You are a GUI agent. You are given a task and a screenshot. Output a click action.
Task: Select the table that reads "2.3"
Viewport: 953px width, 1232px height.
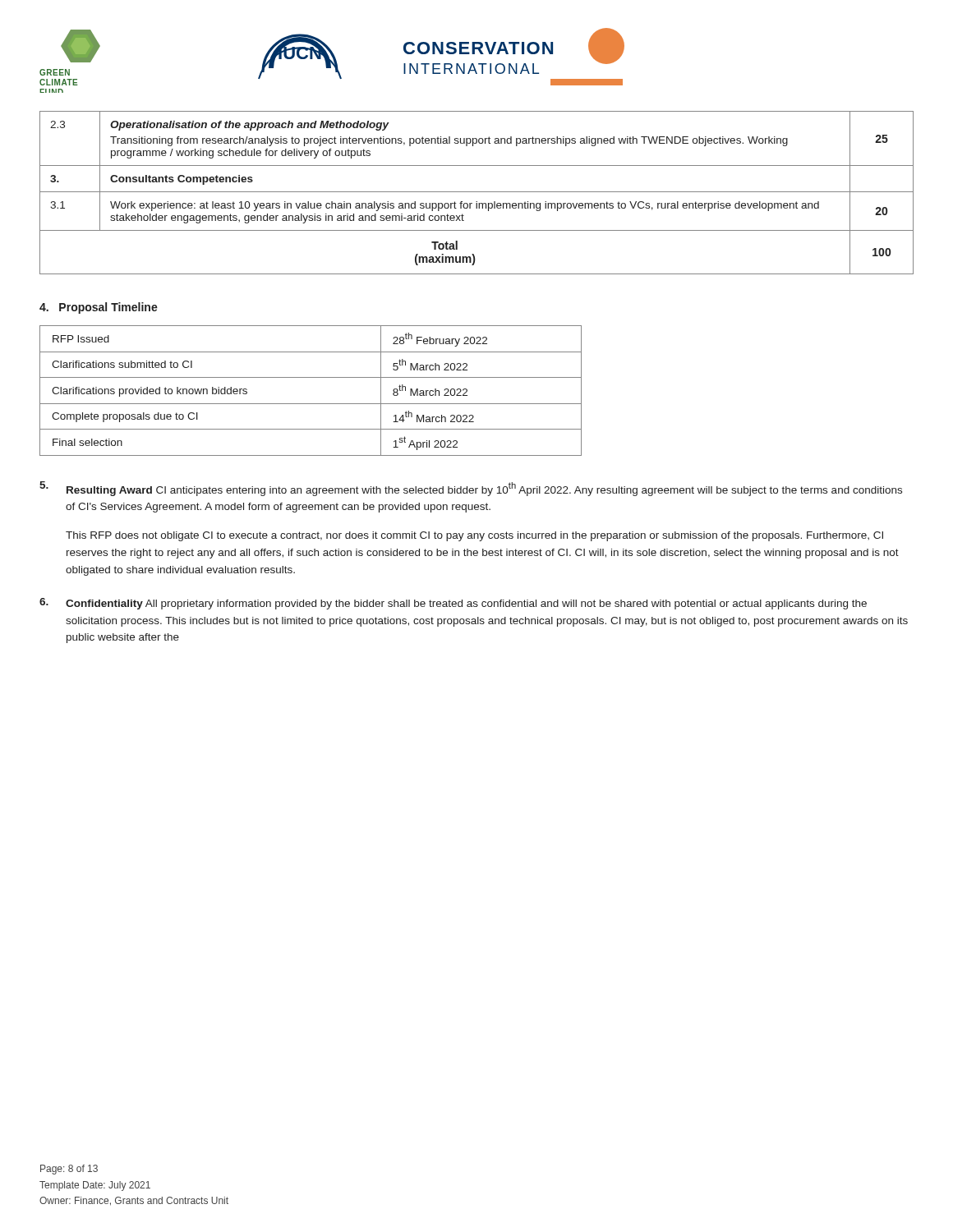click(476, 193)
